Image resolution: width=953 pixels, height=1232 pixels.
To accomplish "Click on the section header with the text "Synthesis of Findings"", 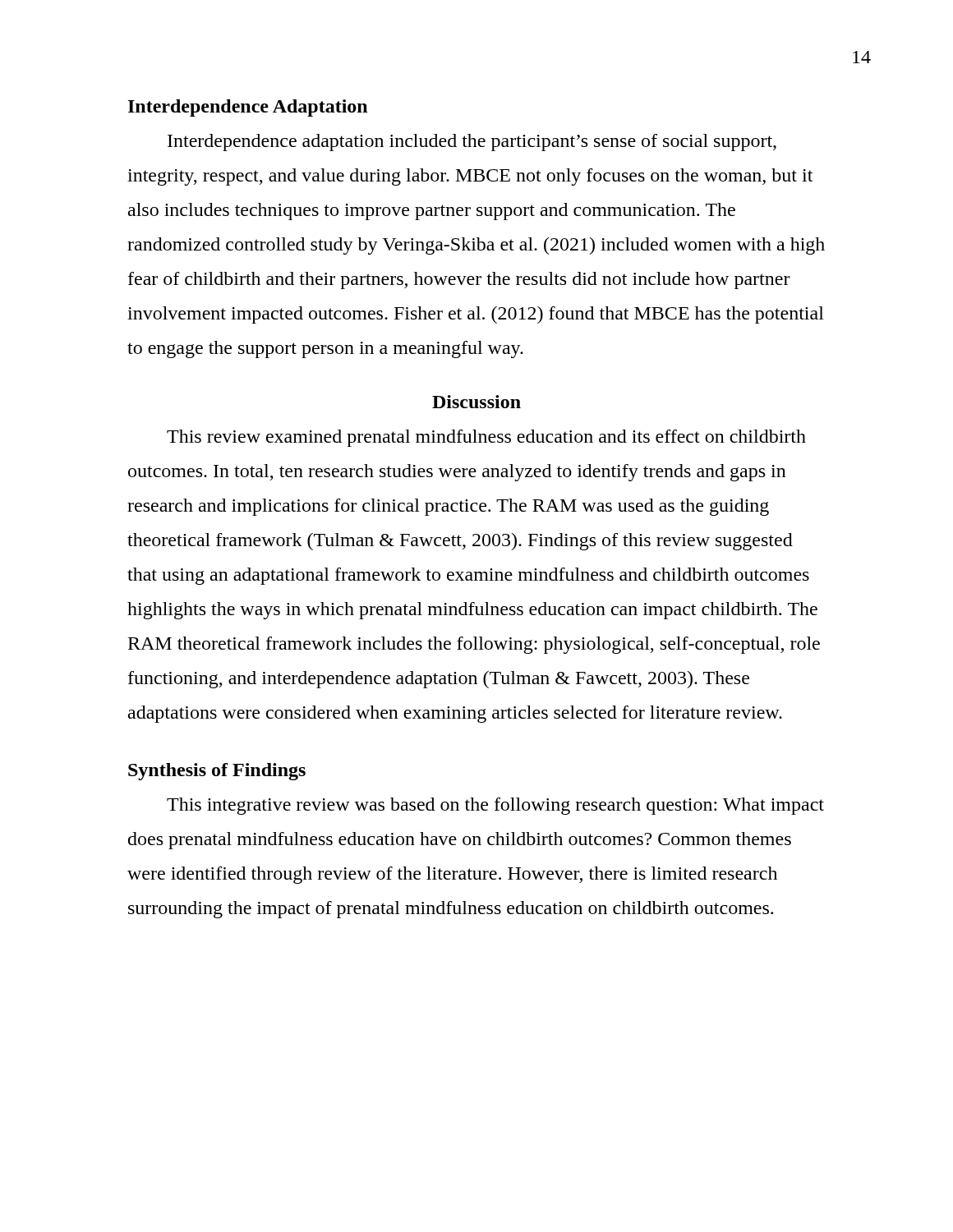I will click(217, 770).
